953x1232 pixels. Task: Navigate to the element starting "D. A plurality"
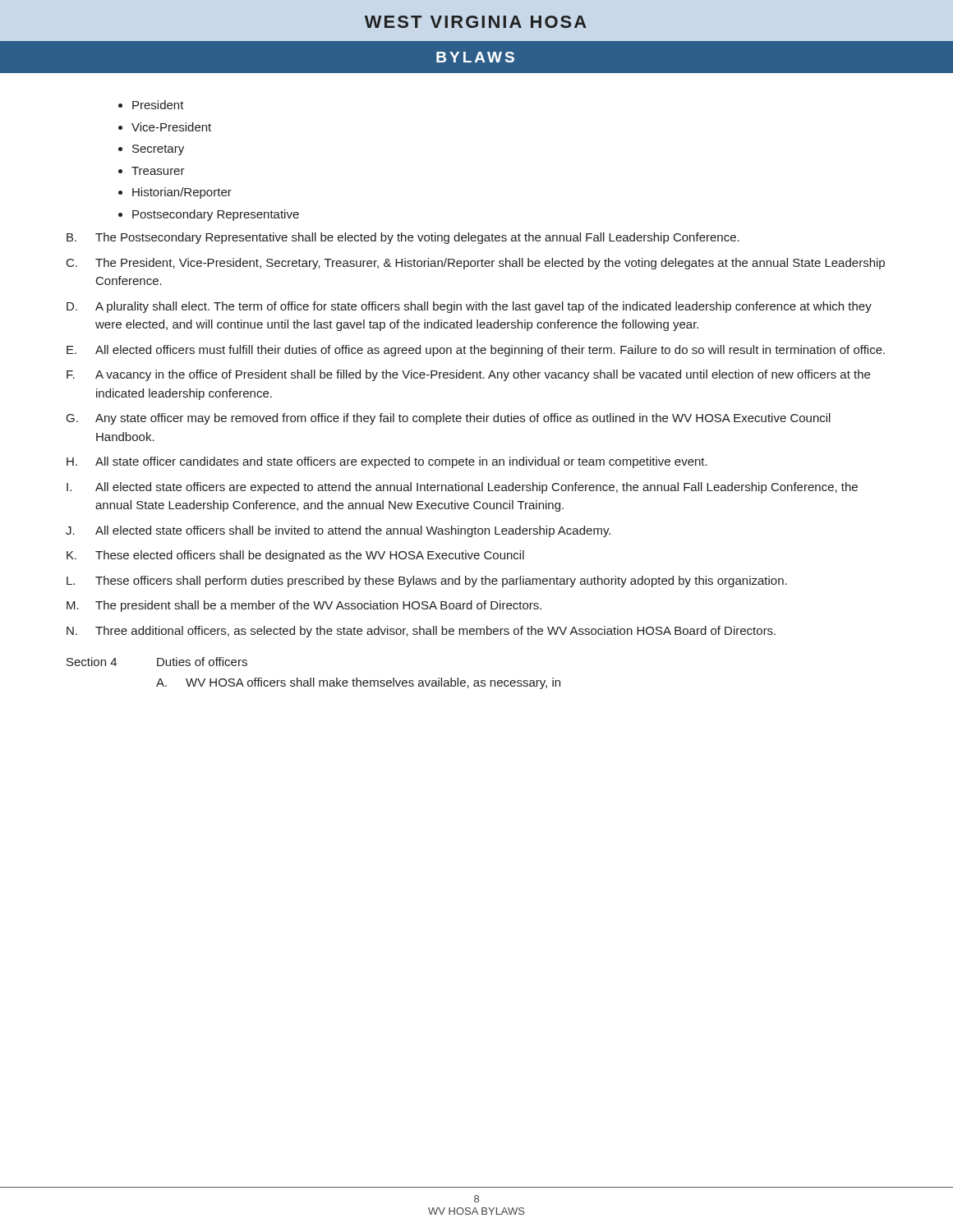pyautogui.click(x=476, y=315)
